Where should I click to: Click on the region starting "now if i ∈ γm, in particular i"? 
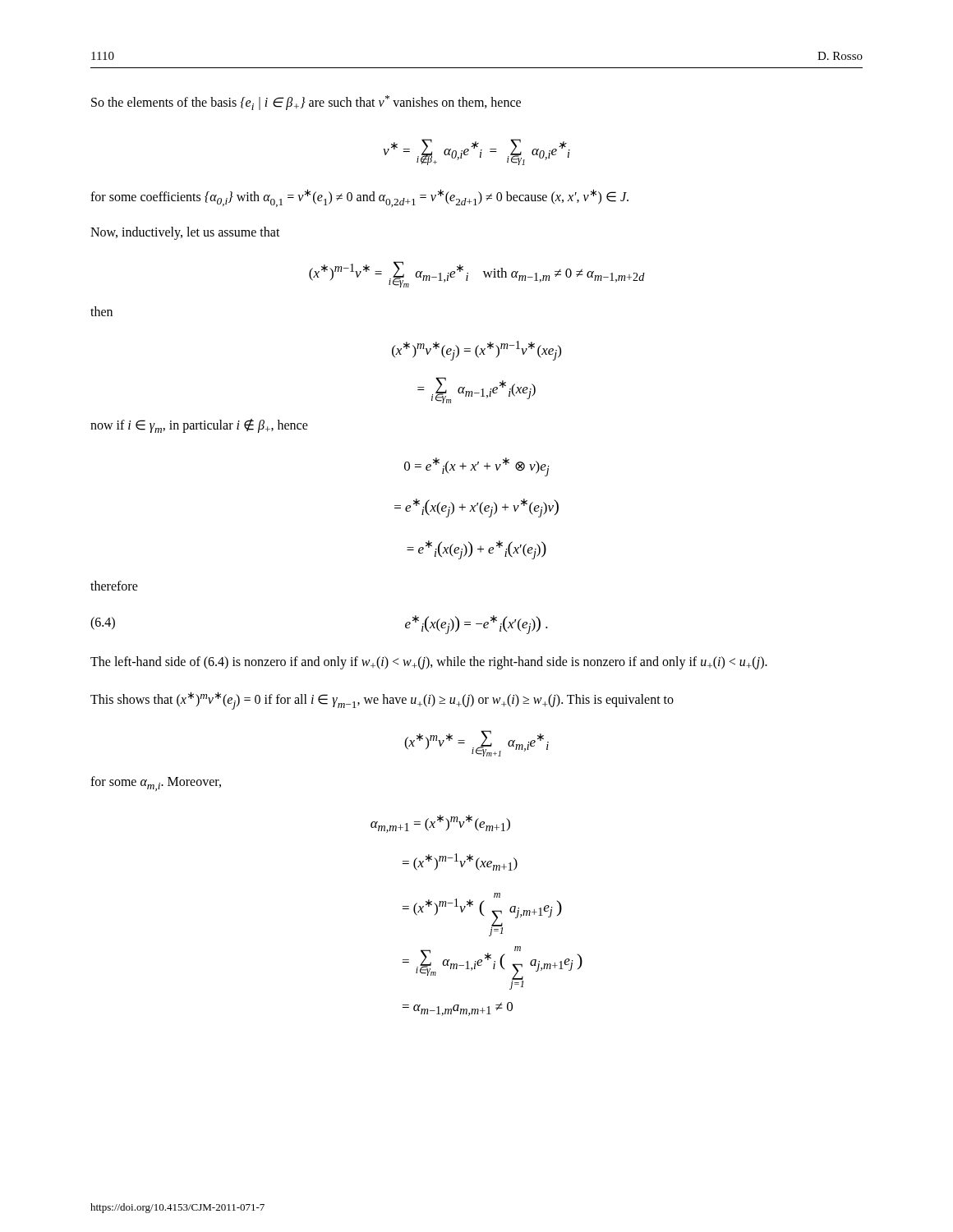tap(199, 427)
